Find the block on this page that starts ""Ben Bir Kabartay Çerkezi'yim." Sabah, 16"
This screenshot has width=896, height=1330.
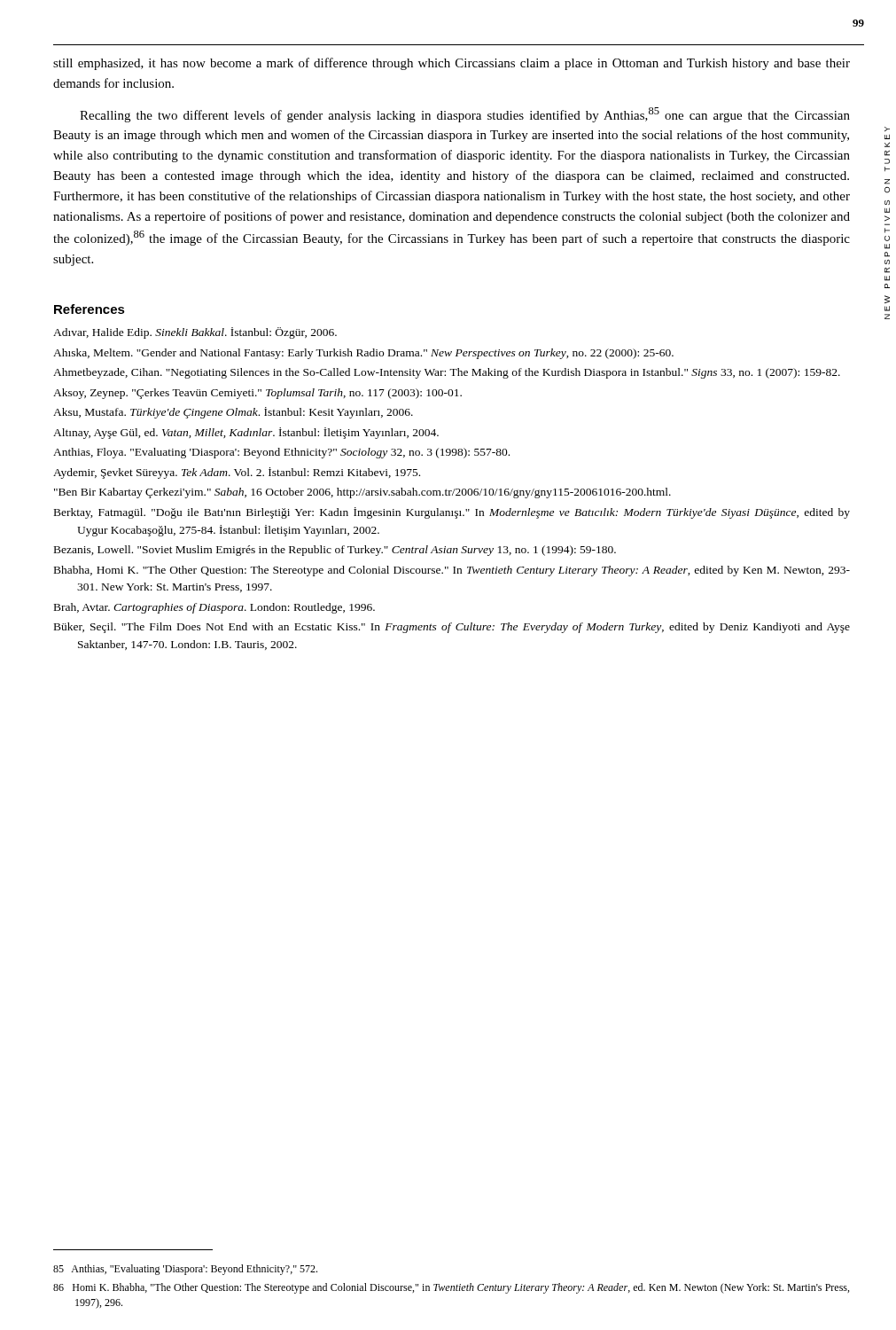(362, 492)
